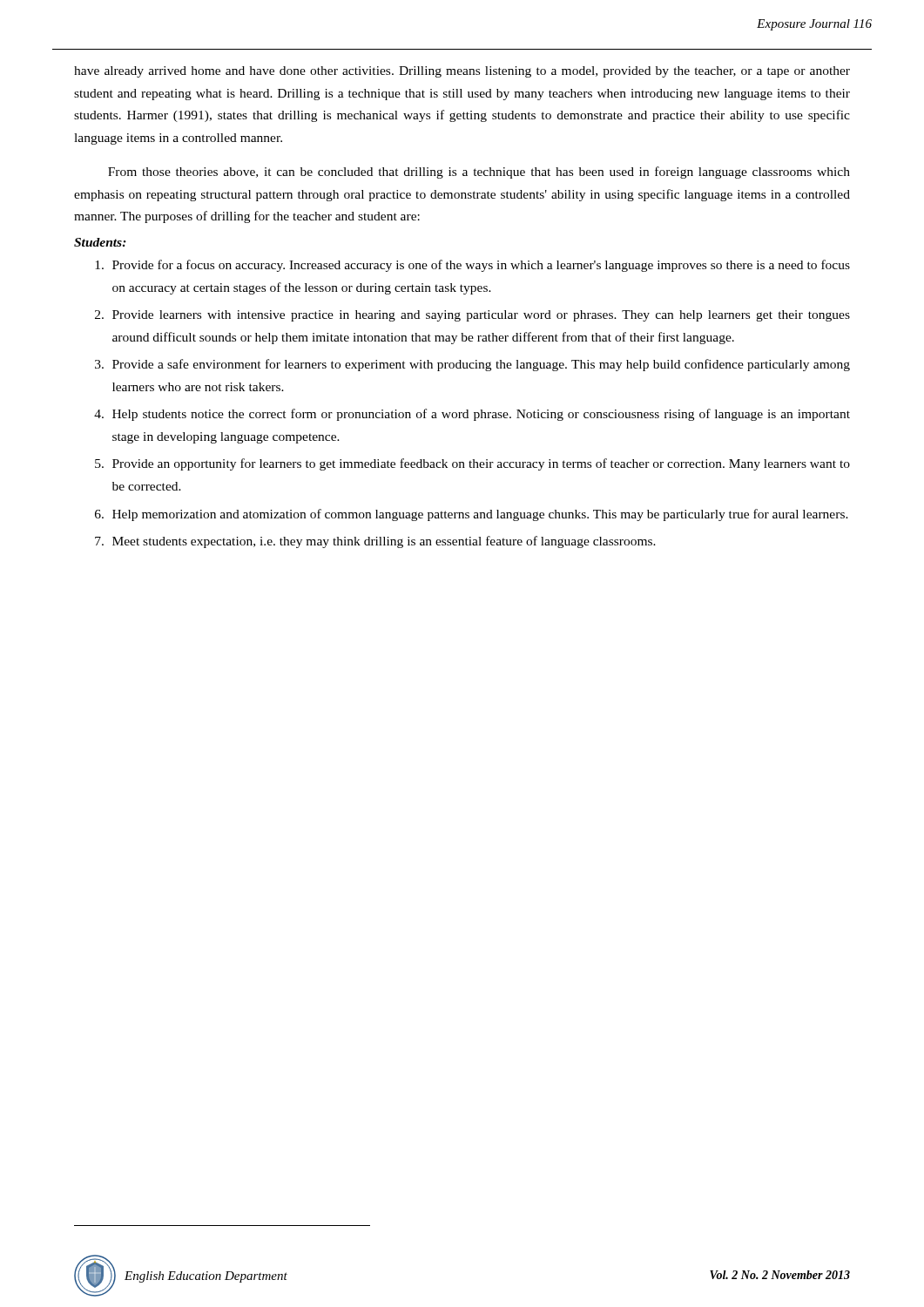This screenshot has height=1307, width=924.
Task: Navigate to the region starting "Help memorization and atomization of common language patterns"
Action: pyautogui.click(x=480, y=513)
